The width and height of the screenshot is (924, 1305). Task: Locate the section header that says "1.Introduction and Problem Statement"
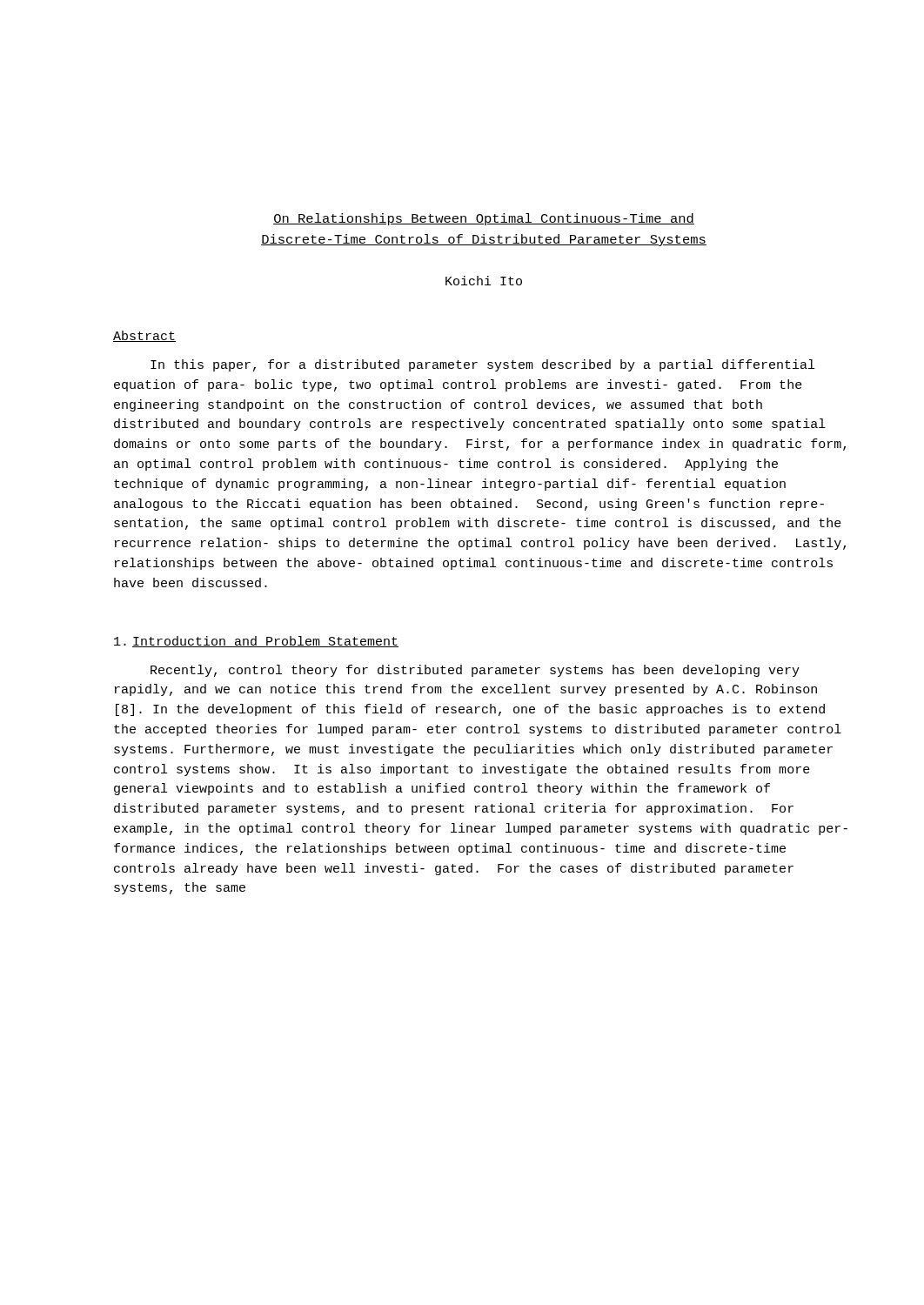[256, 642]
